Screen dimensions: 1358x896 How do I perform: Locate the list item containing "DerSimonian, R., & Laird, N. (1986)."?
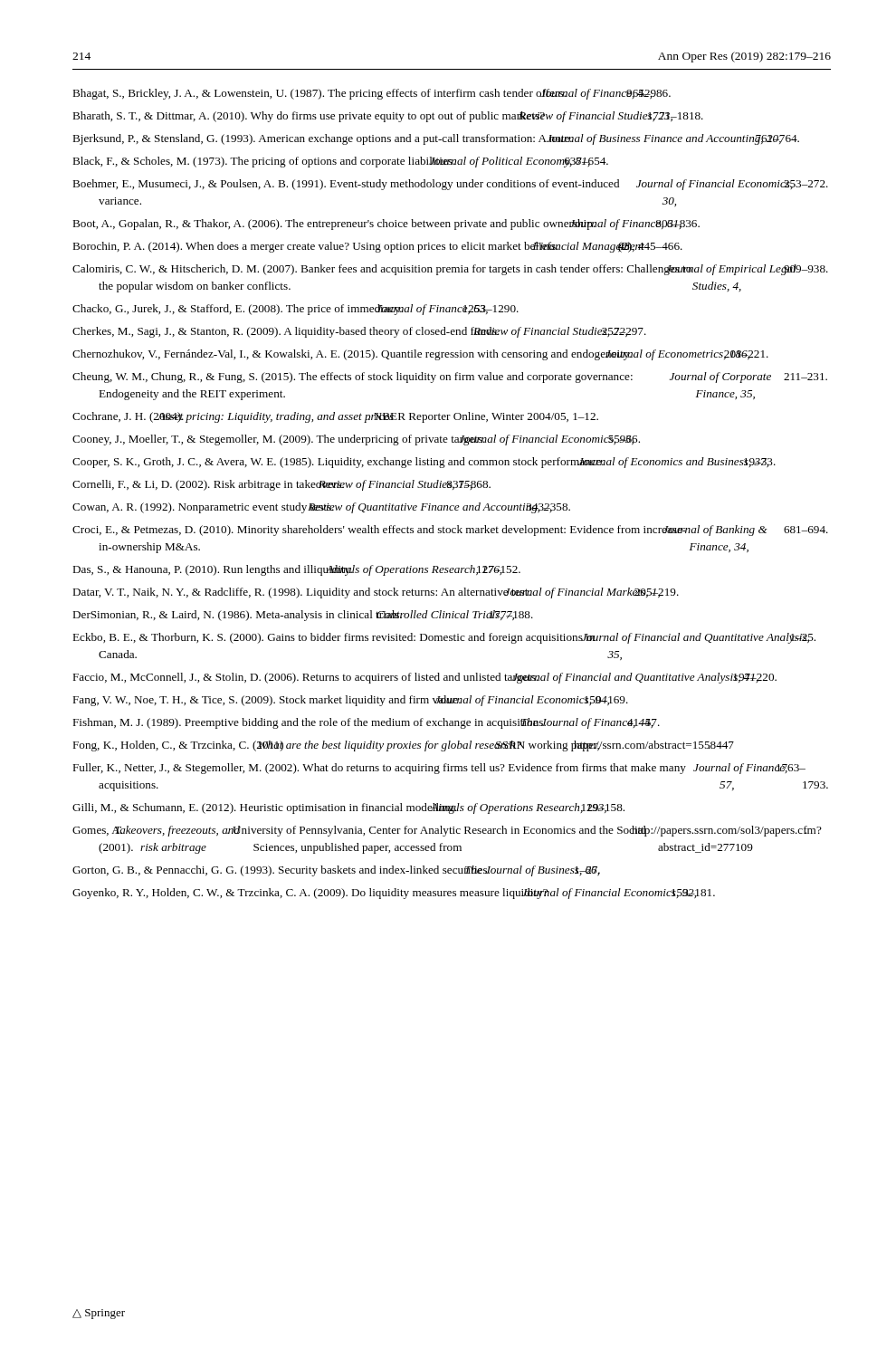click(x=303, y=614)
